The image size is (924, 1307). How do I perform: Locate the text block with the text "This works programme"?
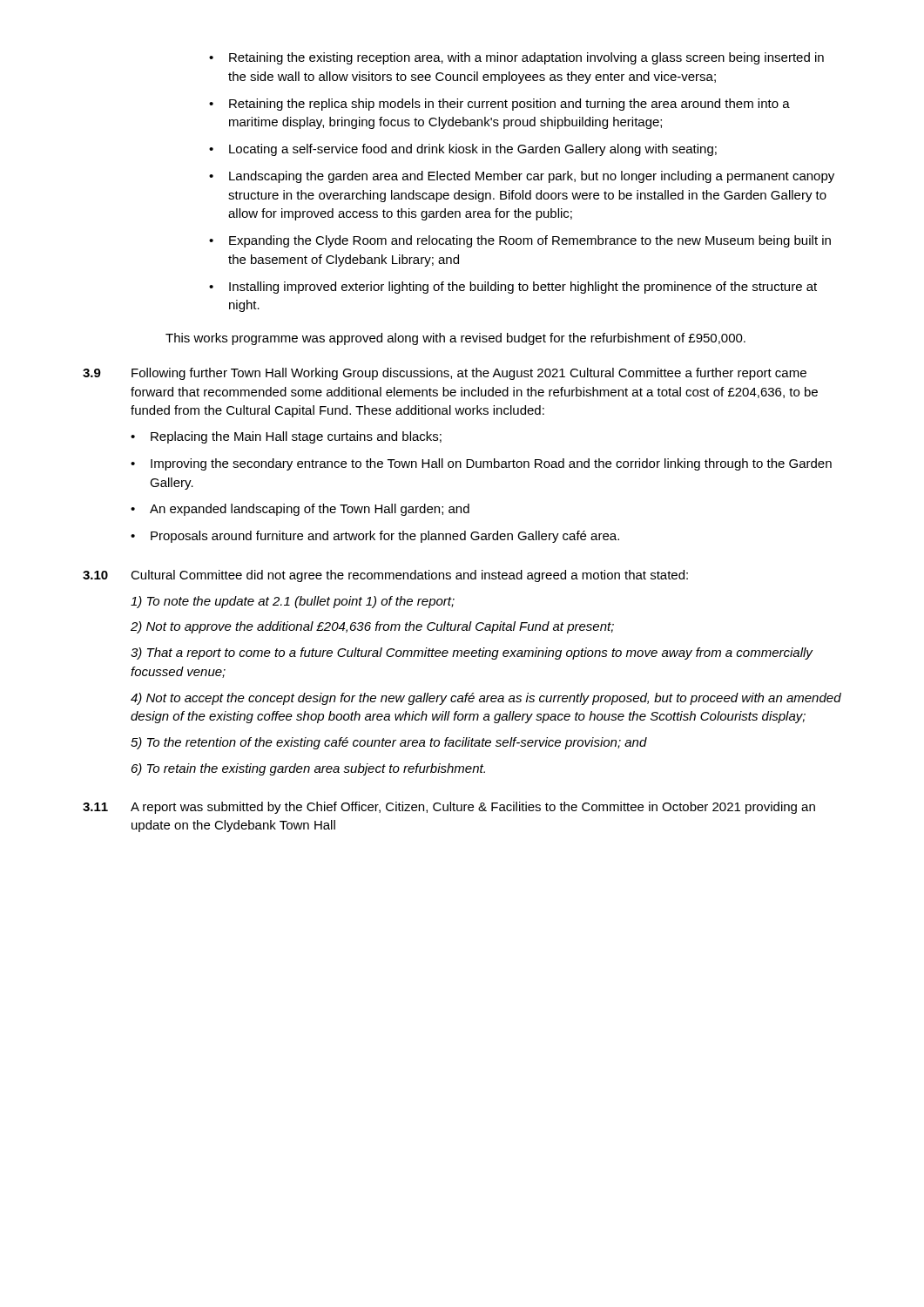(x=456, y=338)
